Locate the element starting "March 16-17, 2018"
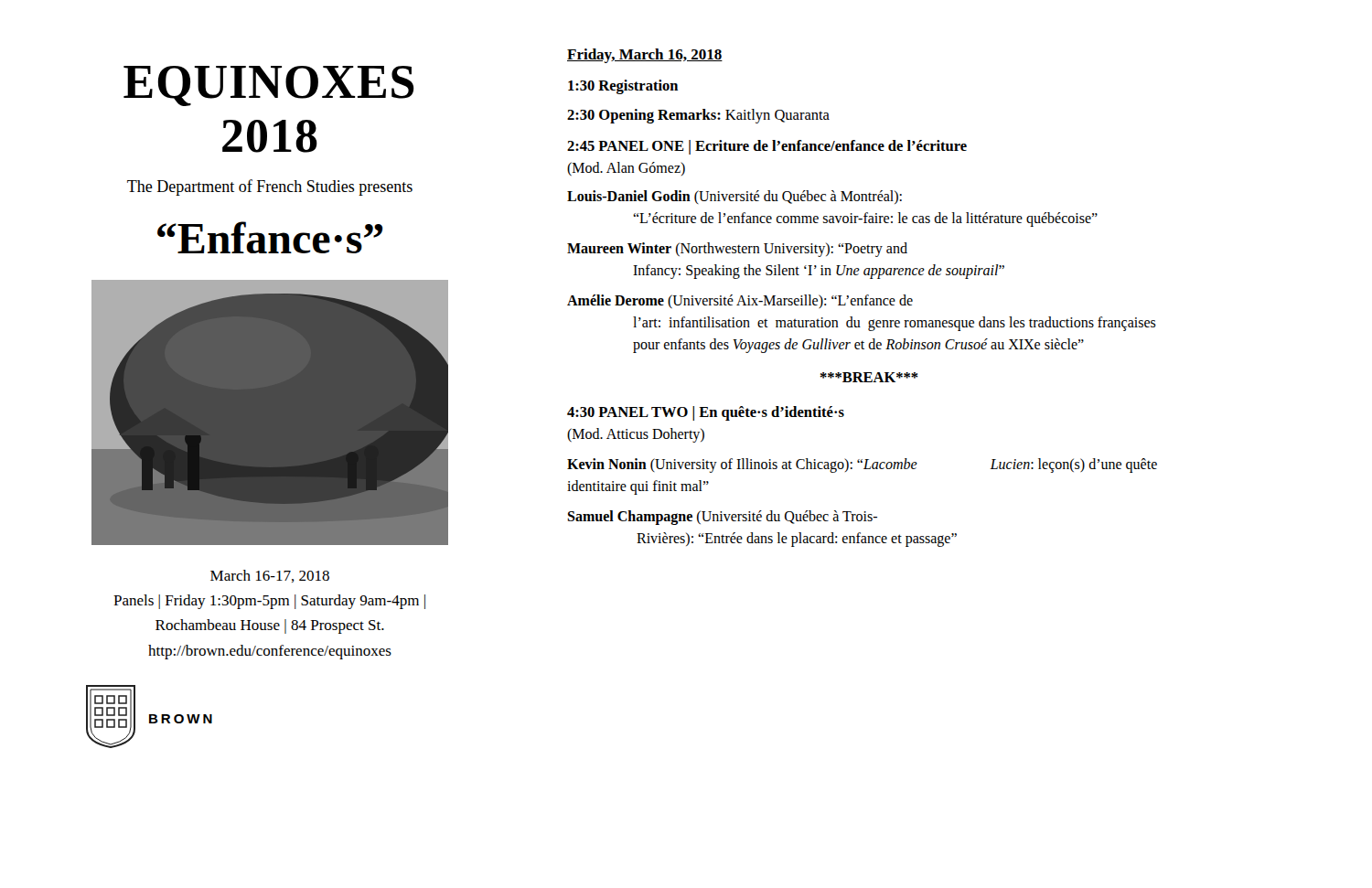1372x888 pixels. pos(270,613)
